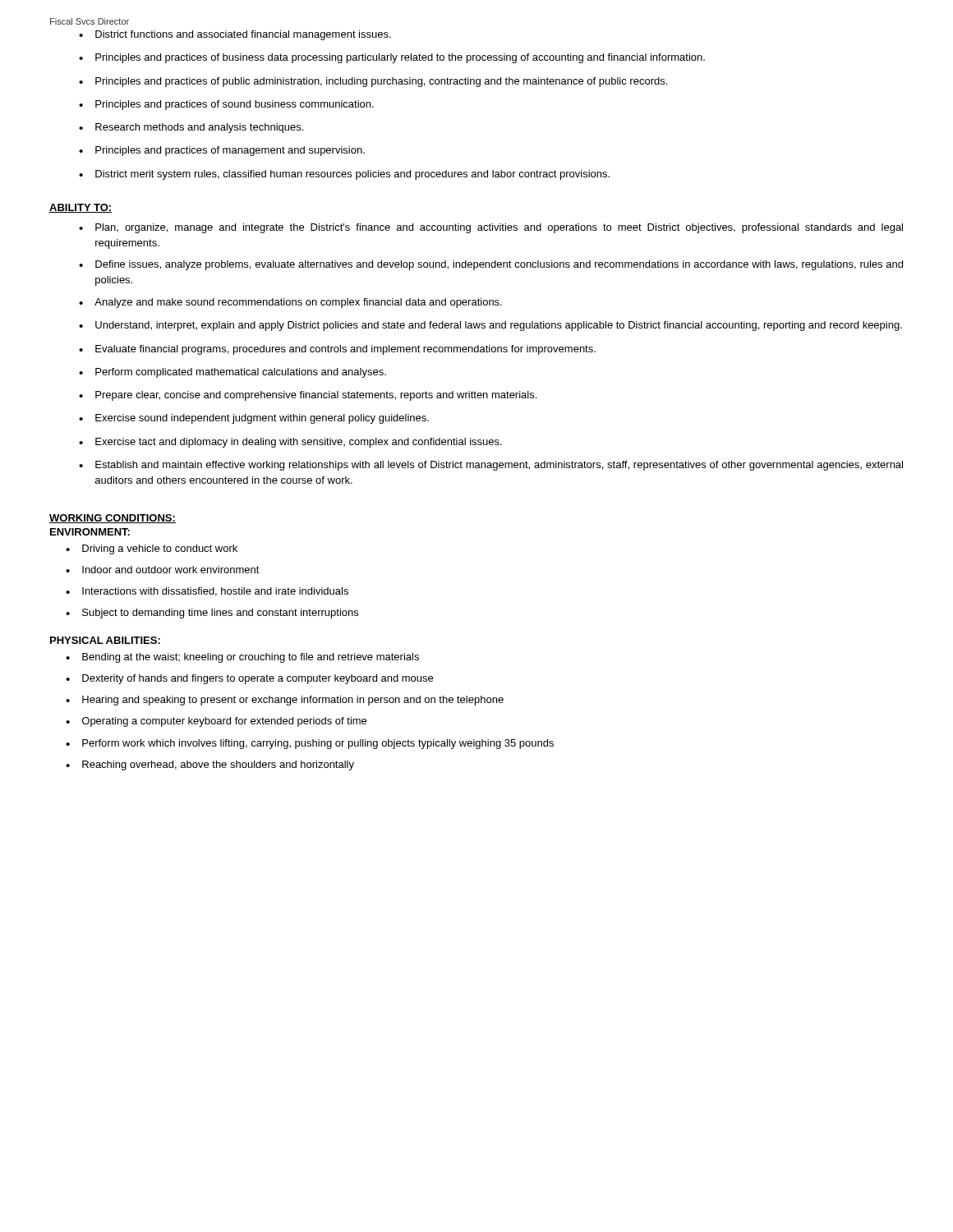The image size is (953, 1232).
Task: Click on the list item that reads "Plan, organize, manage and integrate the"
Action: tap(476, 235)
